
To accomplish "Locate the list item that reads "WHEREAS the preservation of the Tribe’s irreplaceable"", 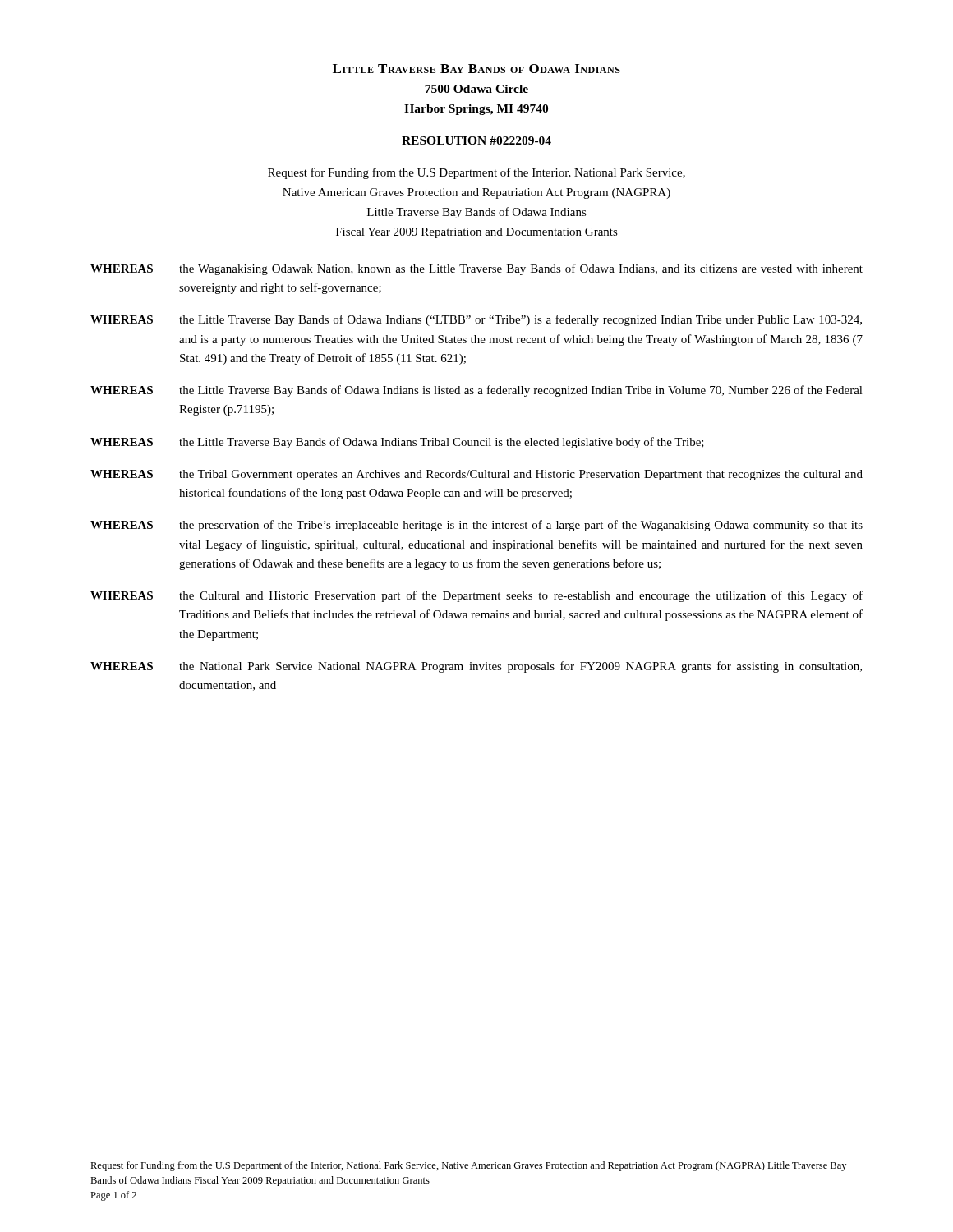I will (476, 545).
